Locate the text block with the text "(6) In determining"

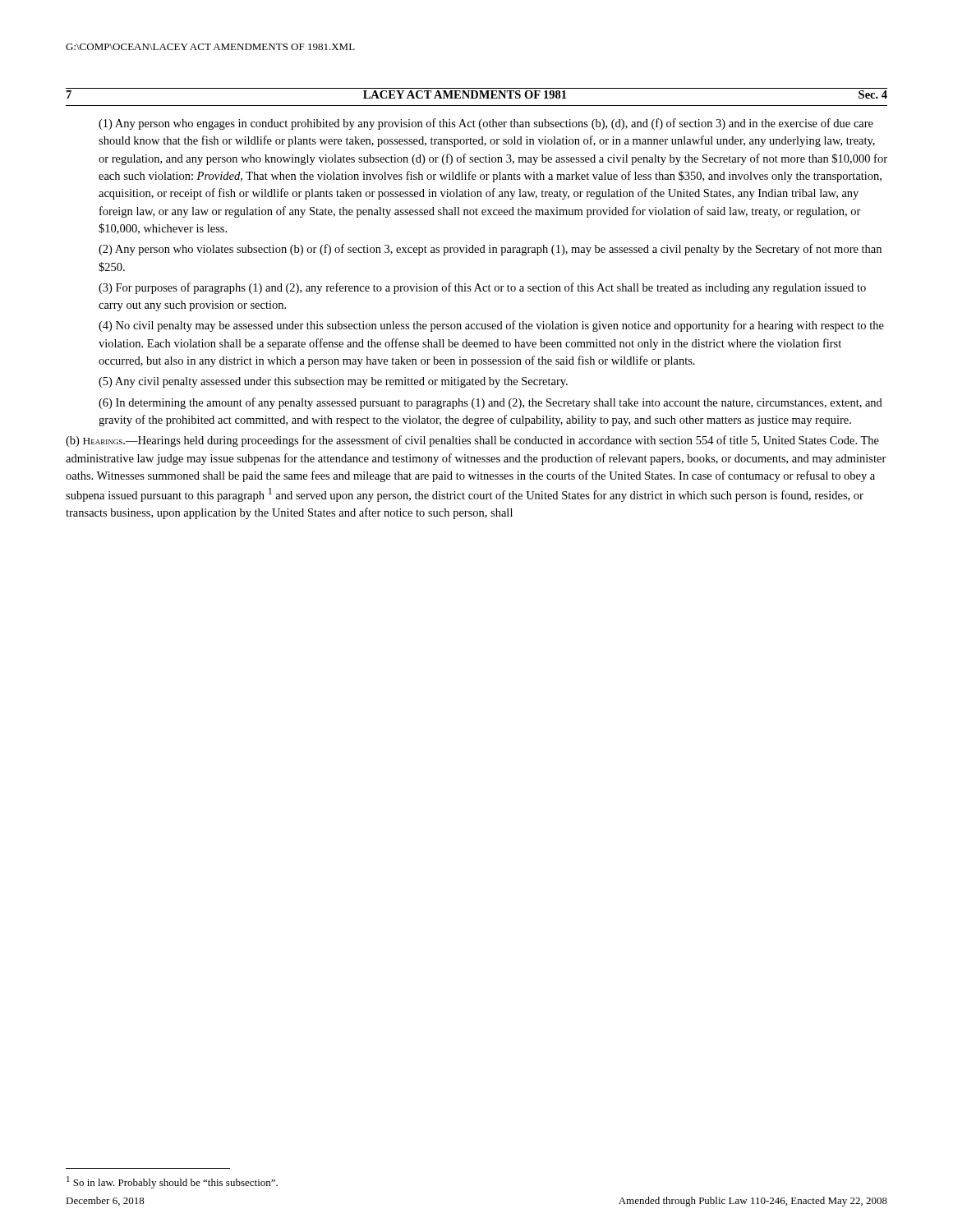[x=493, y=411]
